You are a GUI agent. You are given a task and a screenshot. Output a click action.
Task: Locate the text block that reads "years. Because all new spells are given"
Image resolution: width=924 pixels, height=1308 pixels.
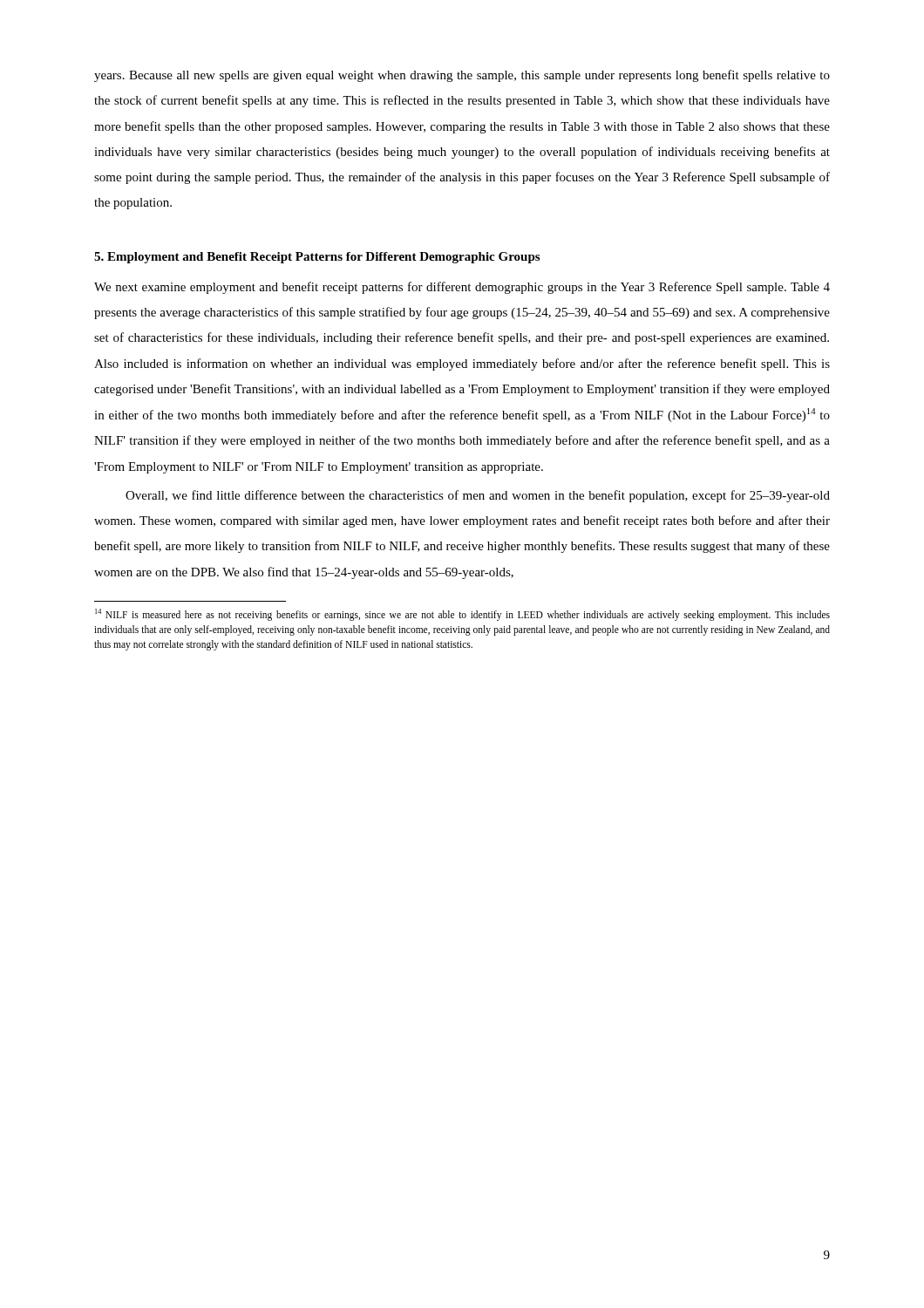(462, 139)
